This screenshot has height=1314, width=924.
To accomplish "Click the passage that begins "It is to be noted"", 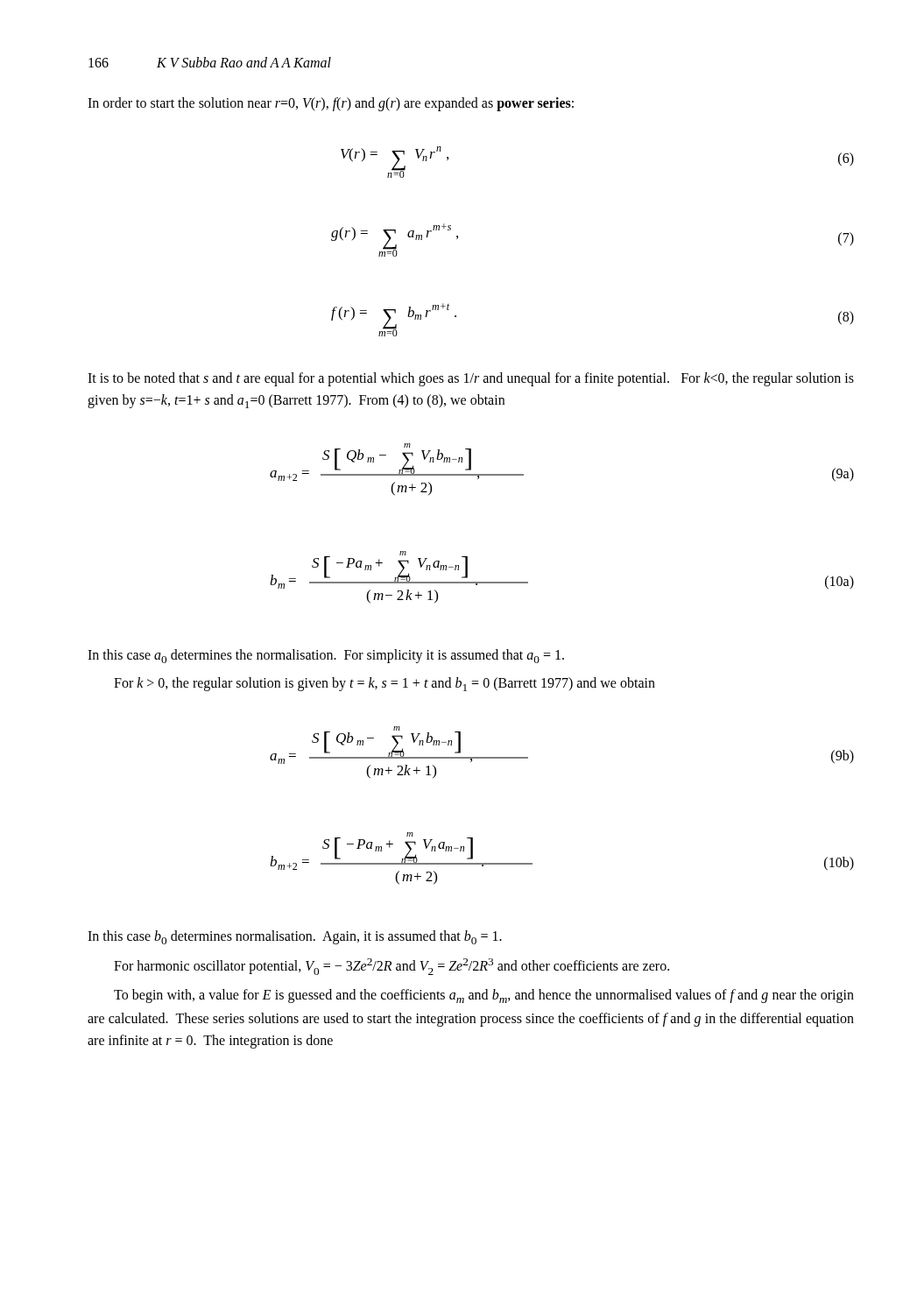I will (x=471, y=391).
